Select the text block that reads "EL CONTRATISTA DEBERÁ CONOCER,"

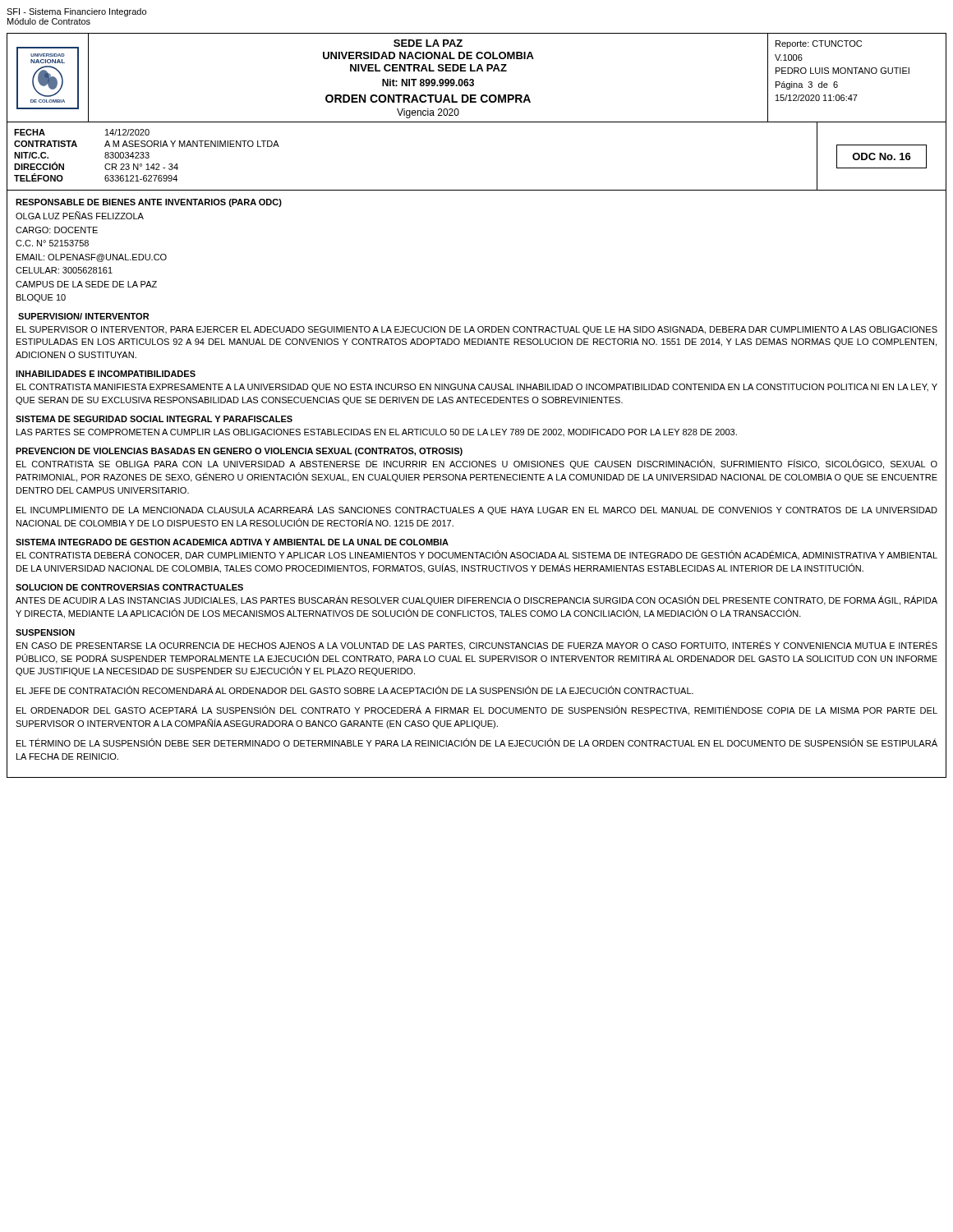[476, 562]
